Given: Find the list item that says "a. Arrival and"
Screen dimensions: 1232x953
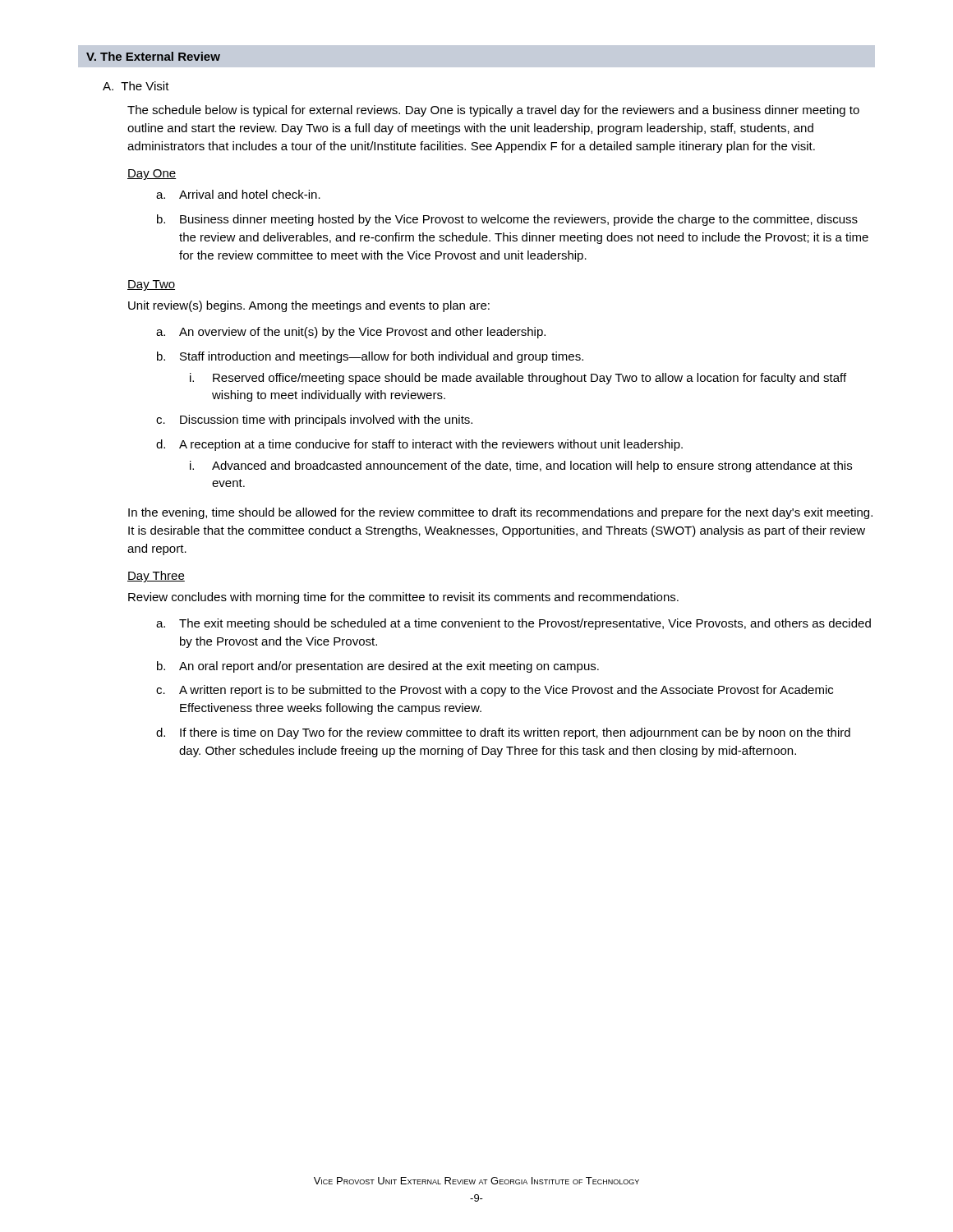Looking at the screenshot, I should (238, 195).
